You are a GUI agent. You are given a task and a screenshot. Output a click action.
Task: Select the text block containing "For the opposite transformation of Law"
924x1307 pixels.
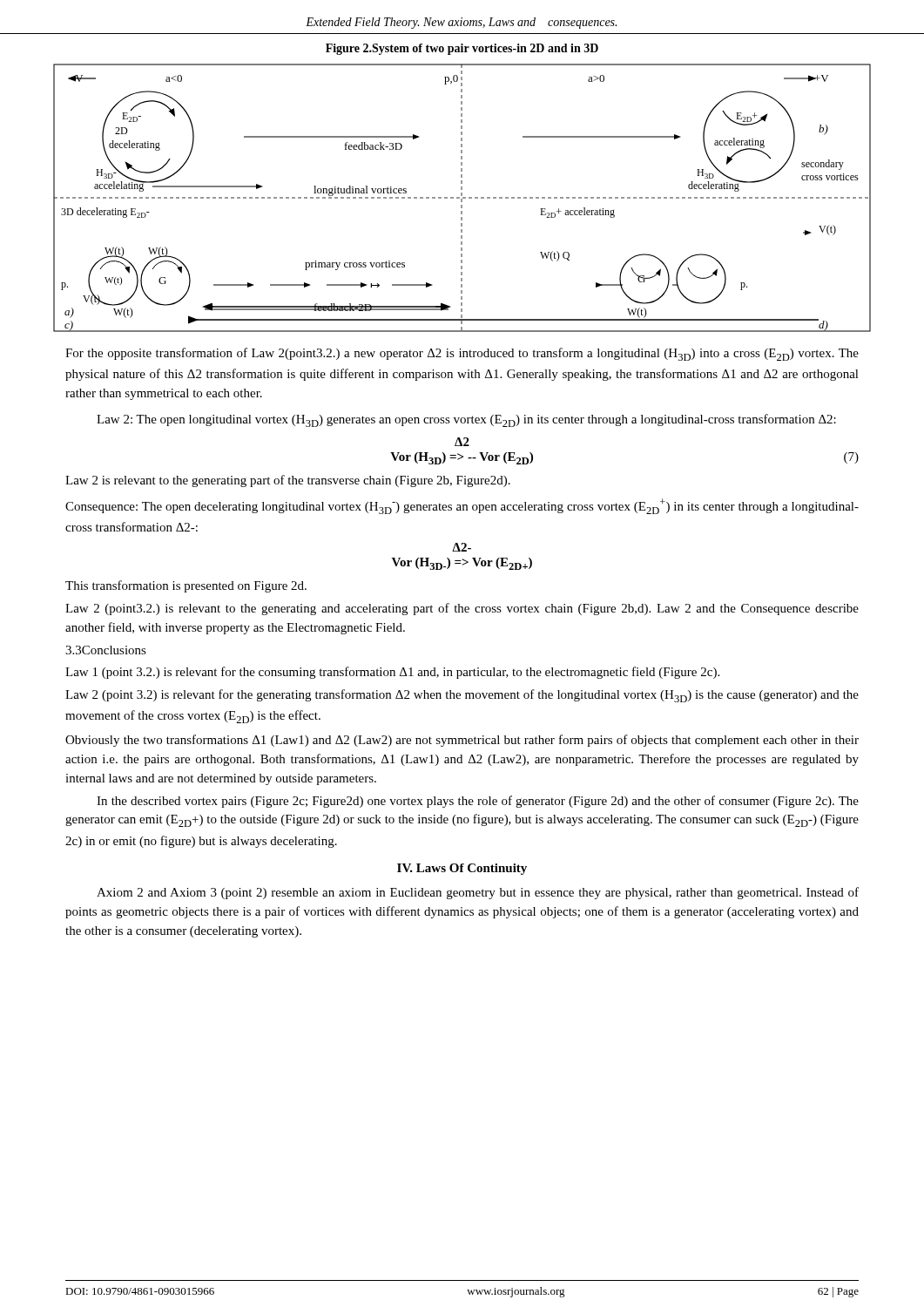click(462, 374)
